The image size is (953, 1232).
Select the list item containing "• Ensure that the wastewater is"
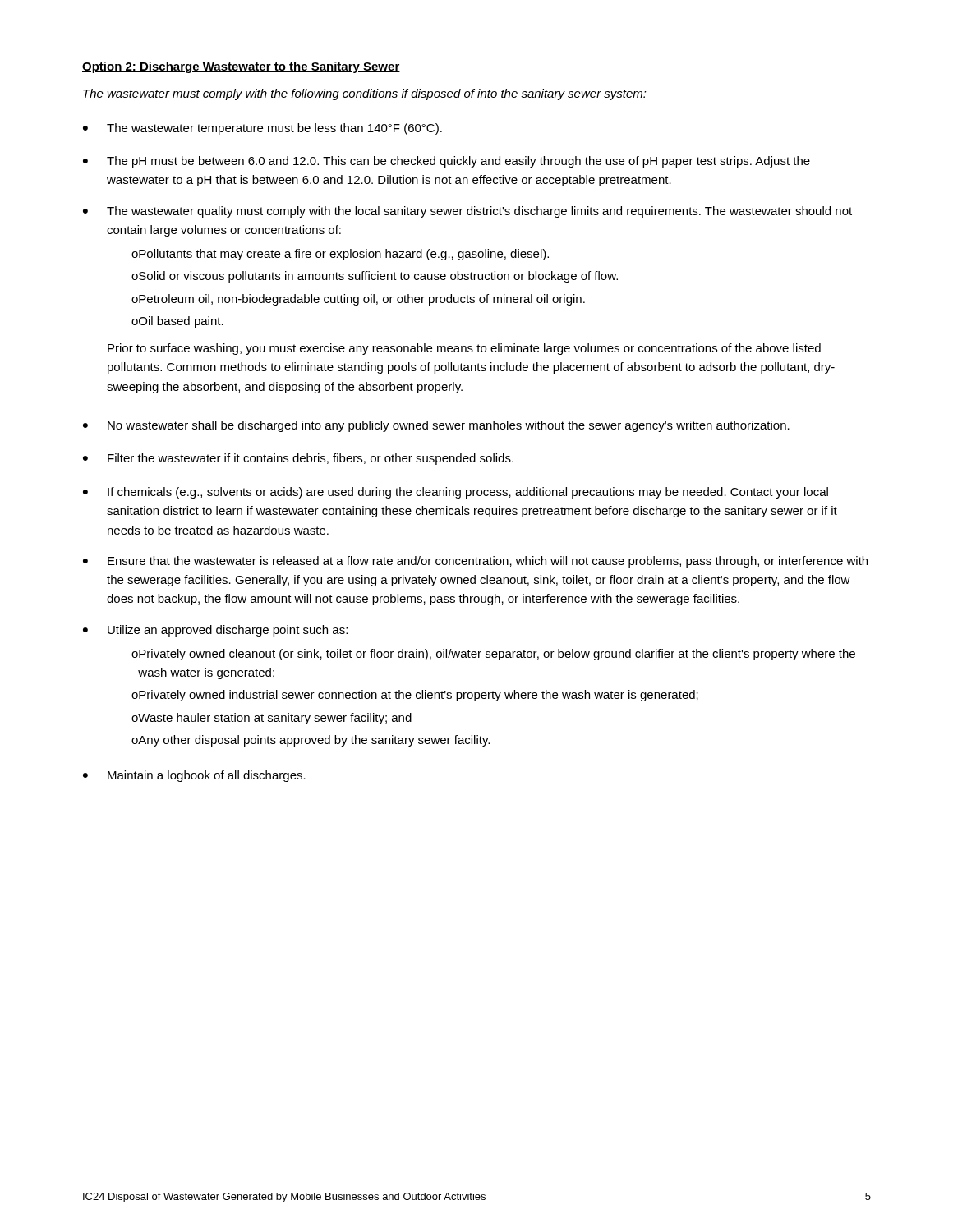[476, 580]
